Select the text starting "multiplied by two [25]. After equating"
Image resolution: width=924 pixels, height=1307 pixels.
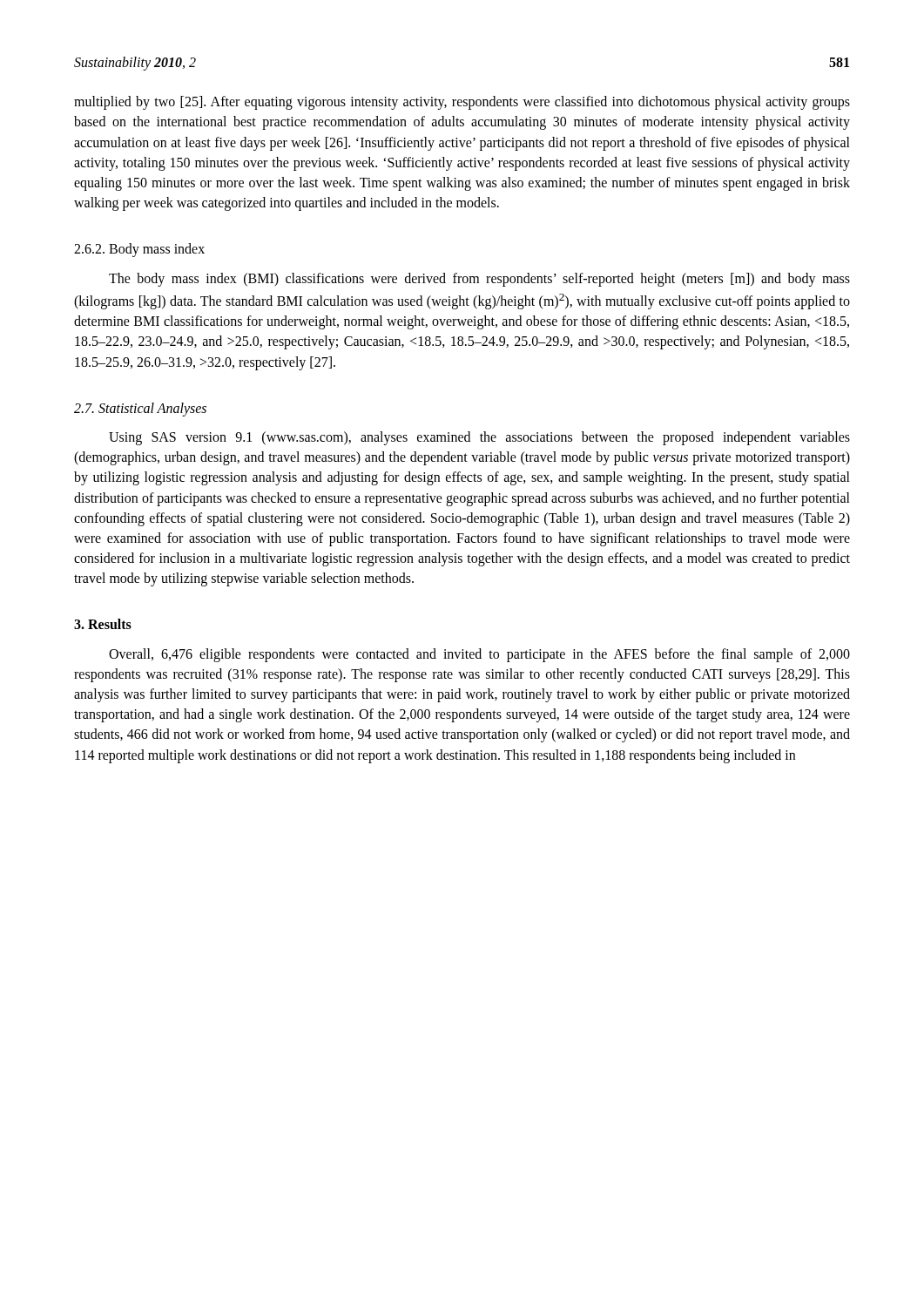(462, 152)
